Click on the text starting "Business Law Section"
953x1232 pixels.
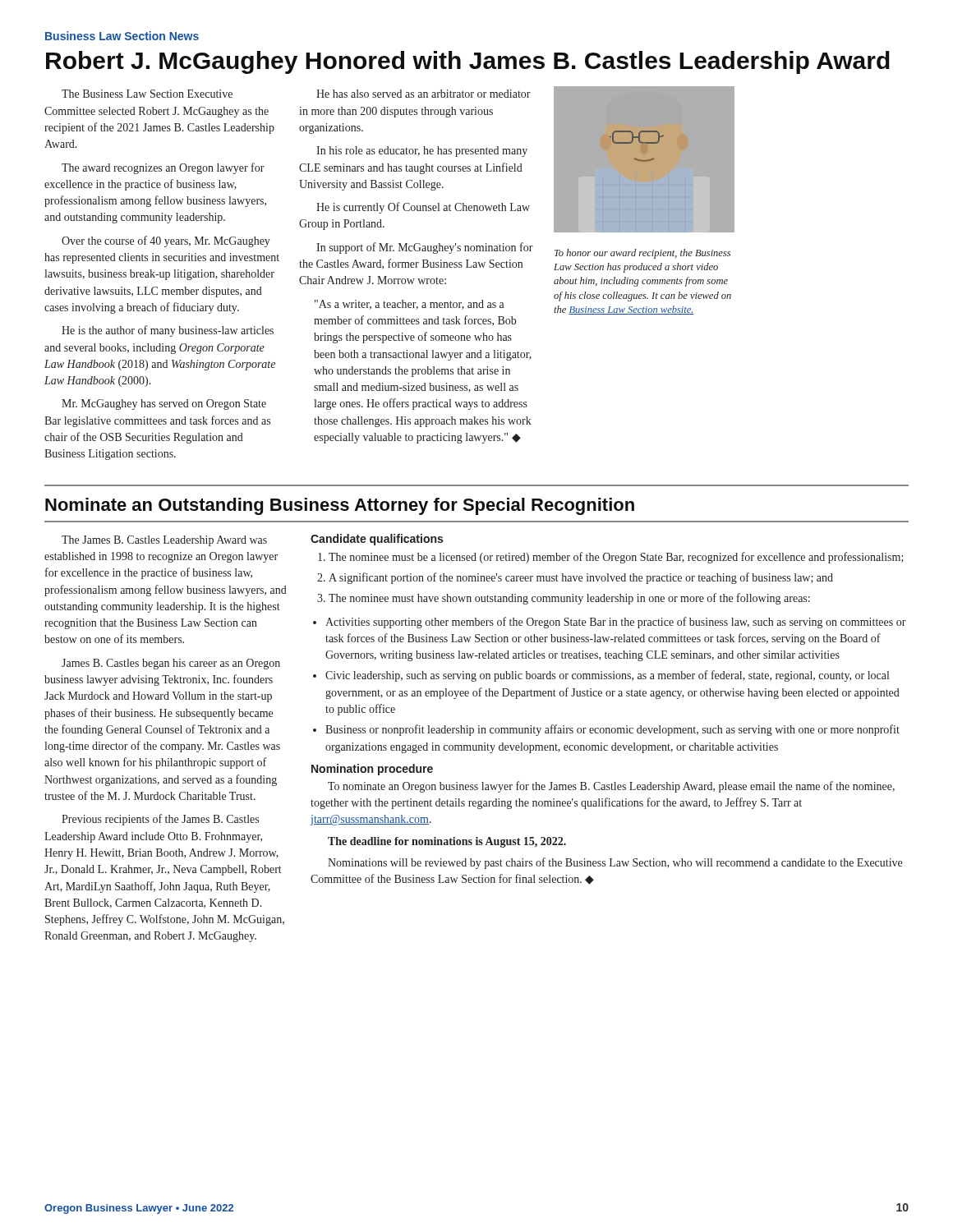(x=122, y=36)
